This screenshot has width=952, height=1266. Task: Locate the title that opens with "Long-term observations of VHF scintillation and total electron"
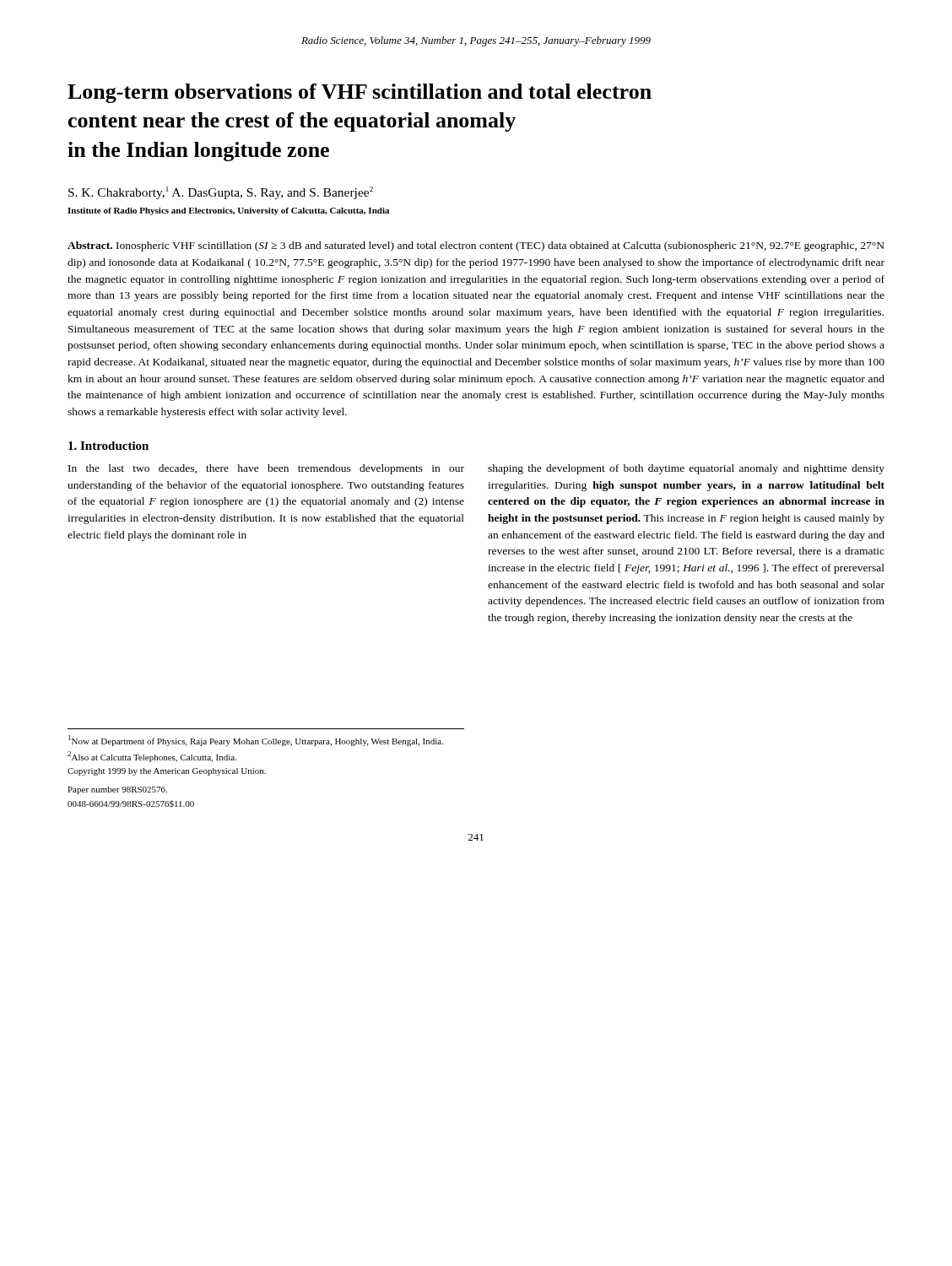pos(476,121)
